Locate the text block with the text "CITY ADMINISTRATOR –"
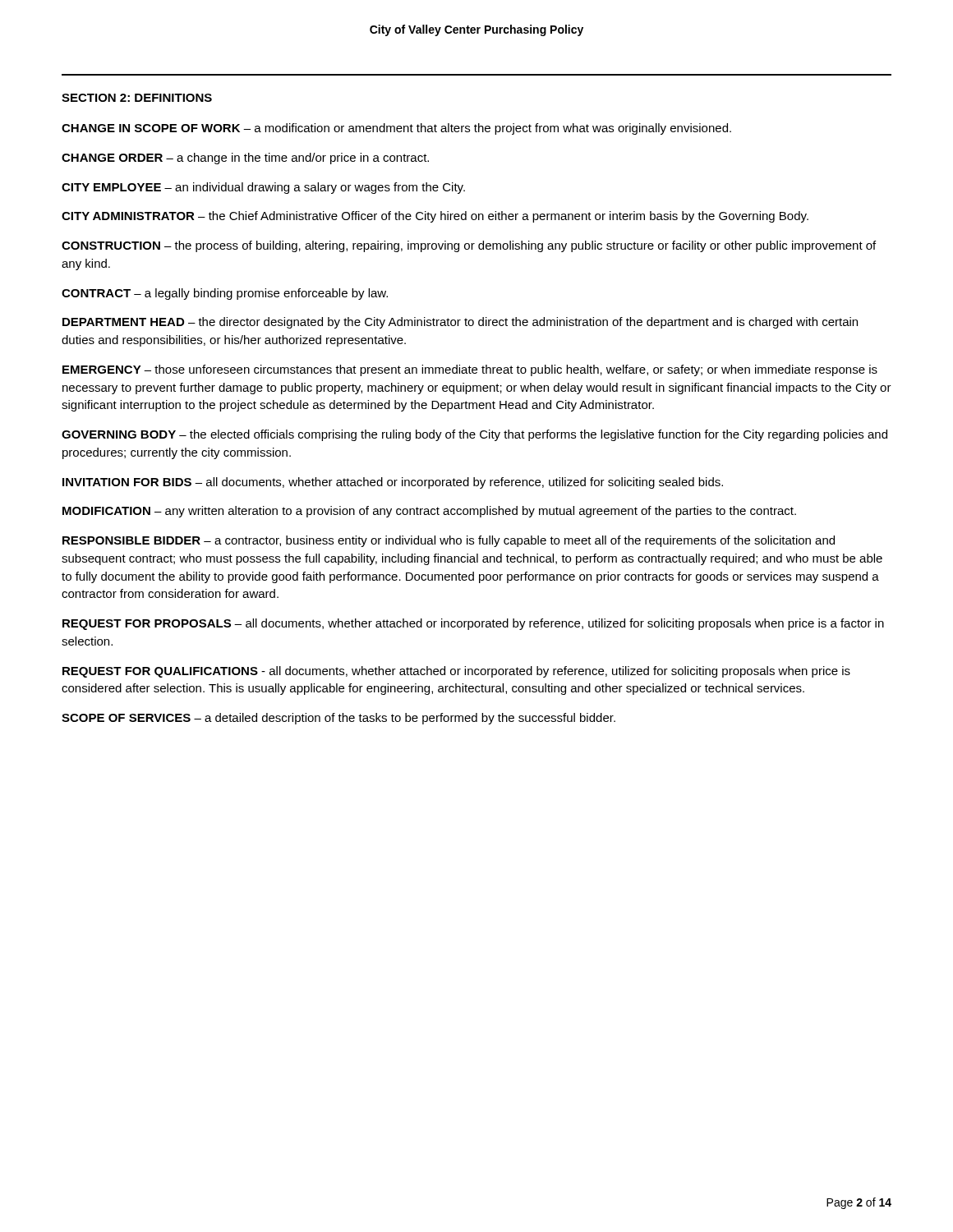 point(476,216)
